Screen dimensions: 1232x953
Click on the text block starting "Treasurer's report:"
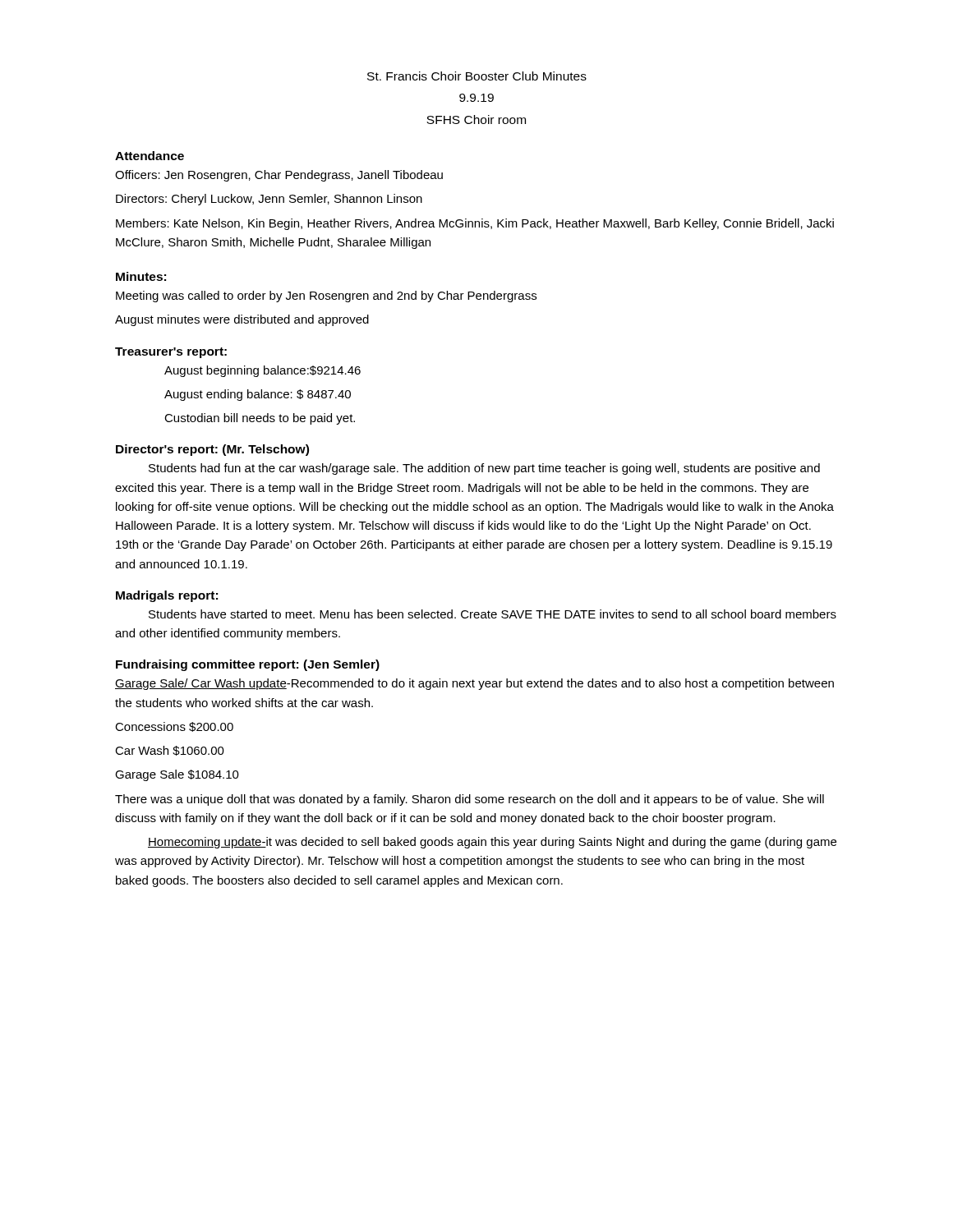(x=171, y=351)
